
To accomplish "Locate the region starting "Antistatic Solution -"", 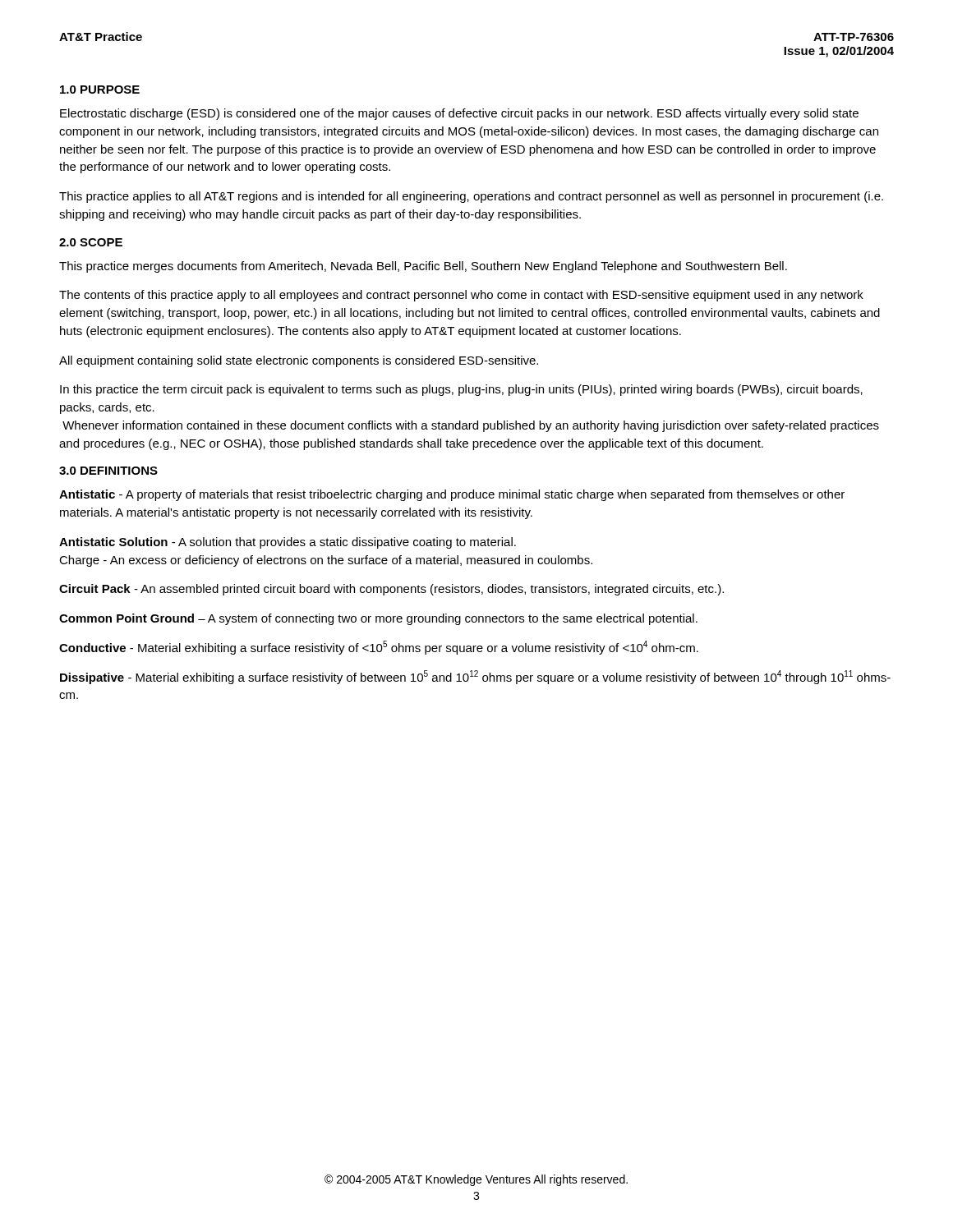I will tap(326, 550).
